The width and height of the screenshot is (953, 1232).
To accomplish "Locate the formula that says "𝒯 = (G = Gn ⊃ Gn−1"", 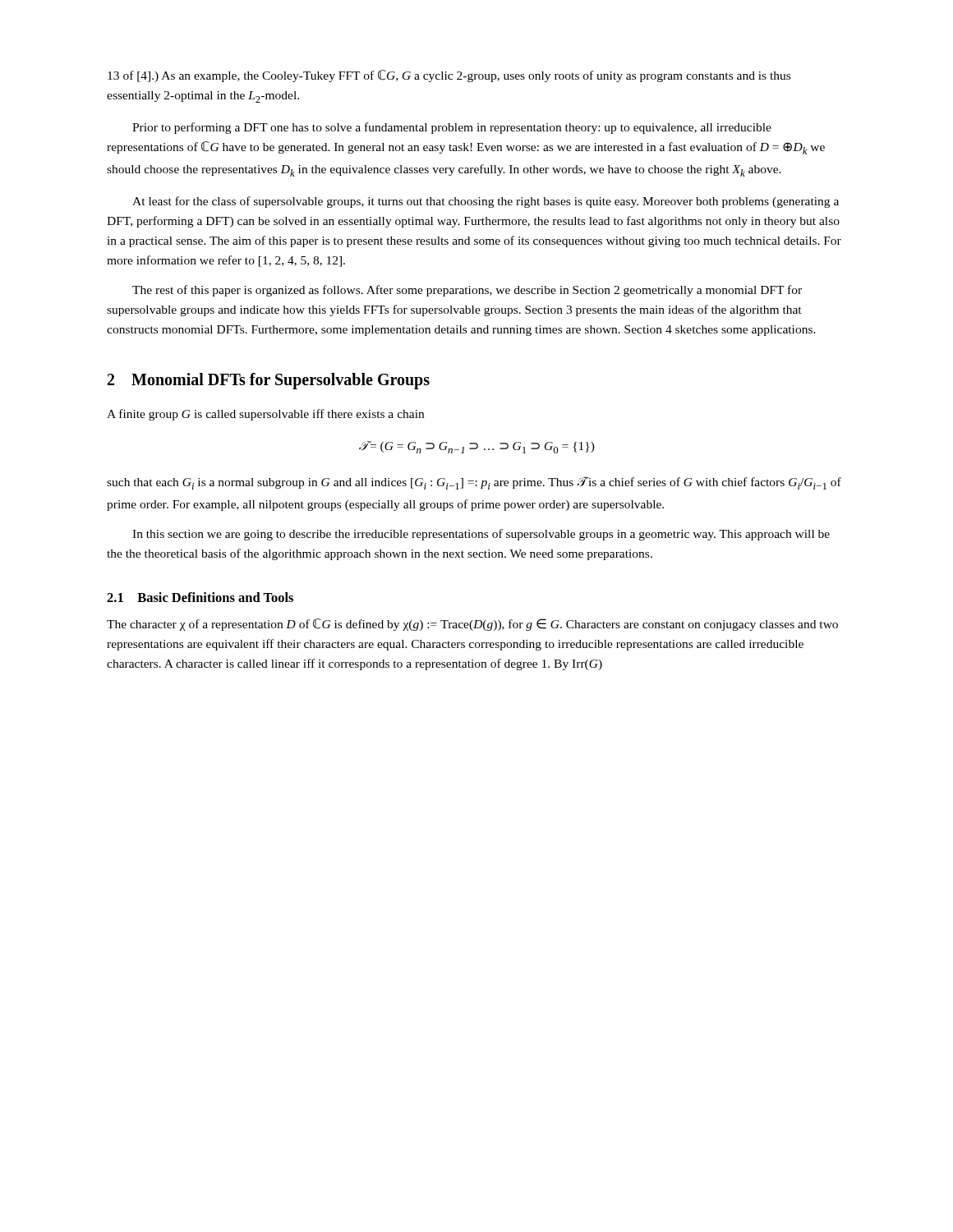I will click(x=476, y=448).
